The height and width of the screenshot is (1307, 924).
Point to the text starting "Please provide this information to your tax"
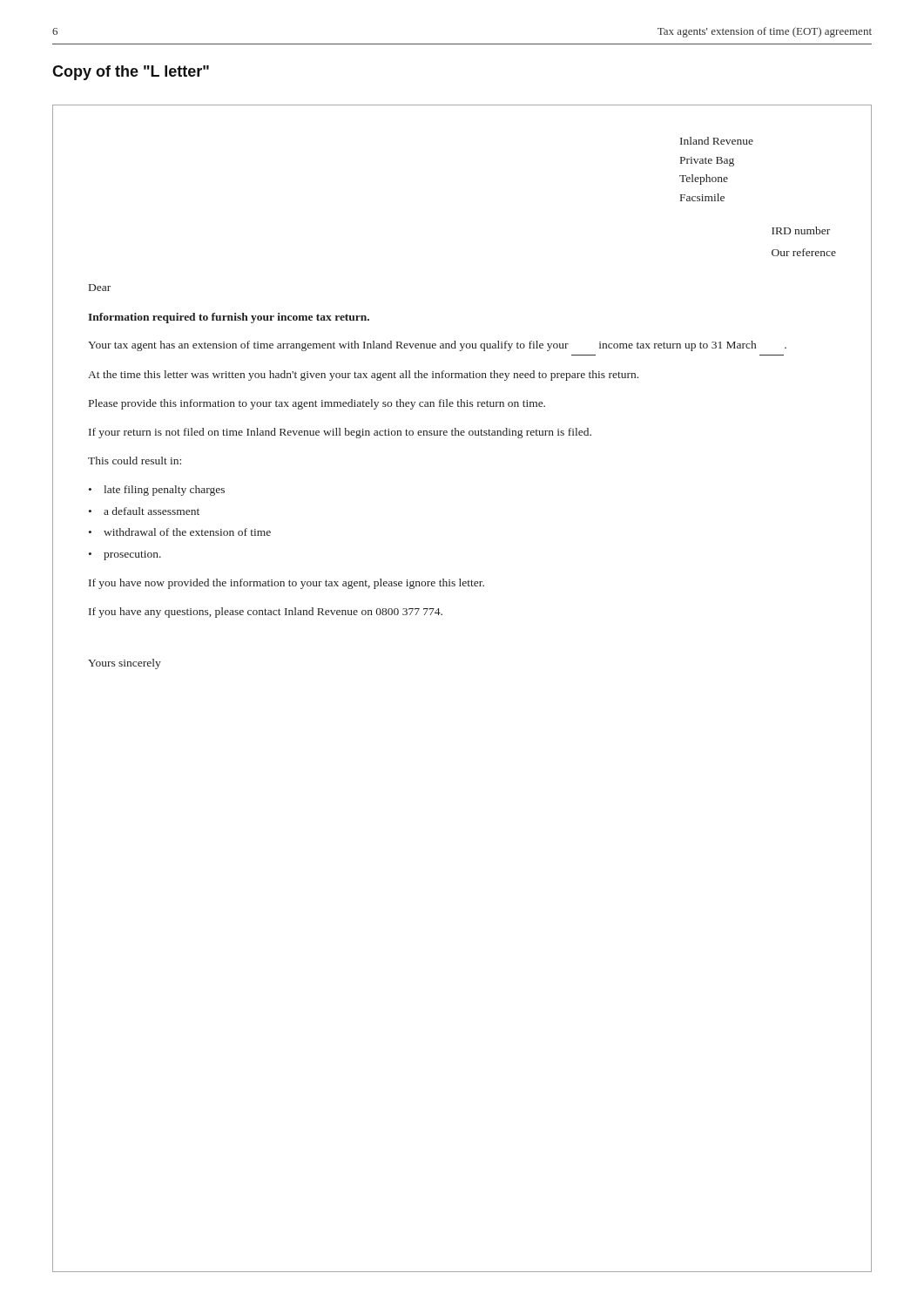tap(317, 403)
